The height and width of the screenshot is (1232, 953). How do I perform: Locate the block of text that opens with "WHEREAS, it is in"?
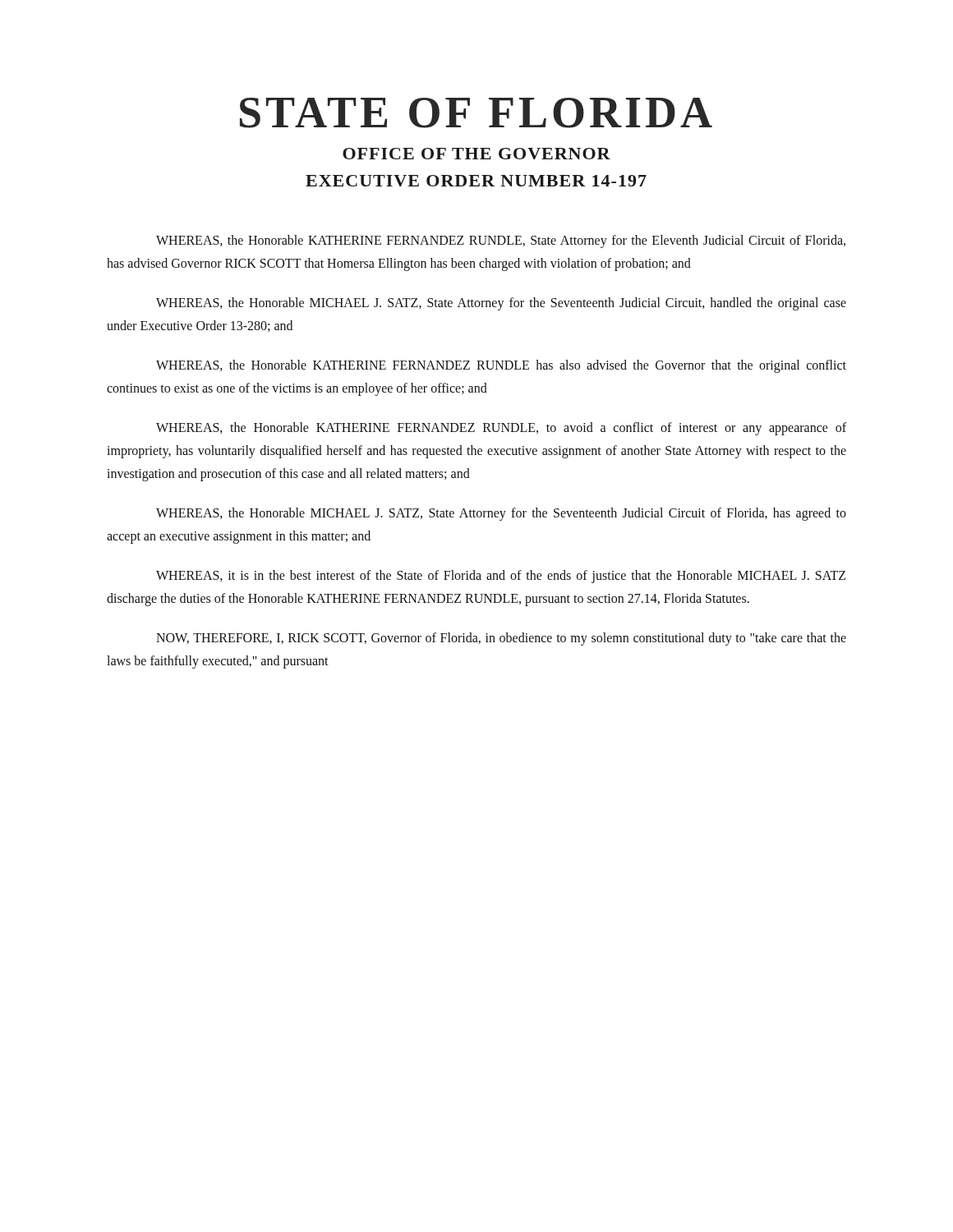tap(476, 587)
